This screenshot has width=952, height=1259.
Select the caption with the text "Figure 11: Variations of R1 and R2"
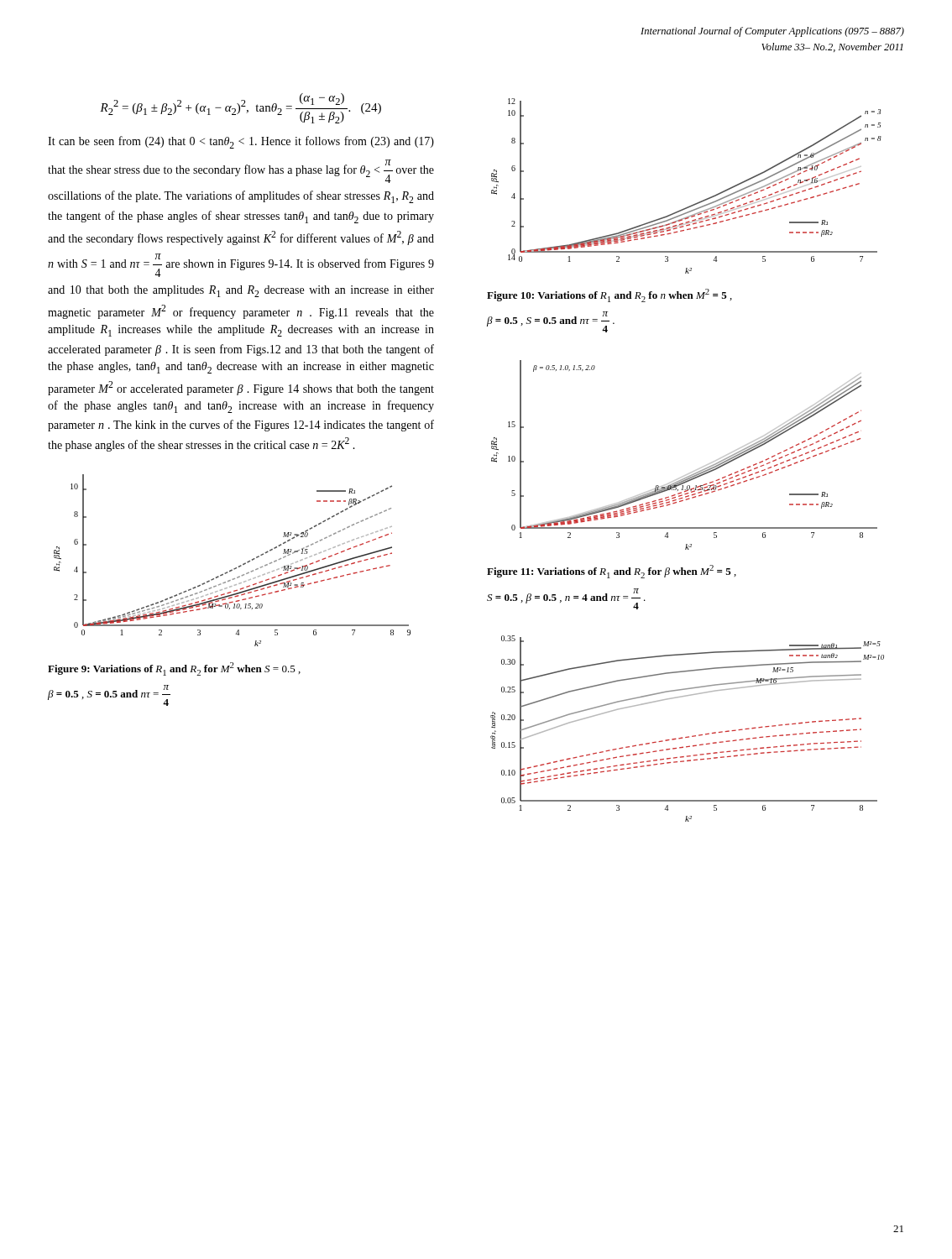[x=612, y=588]
